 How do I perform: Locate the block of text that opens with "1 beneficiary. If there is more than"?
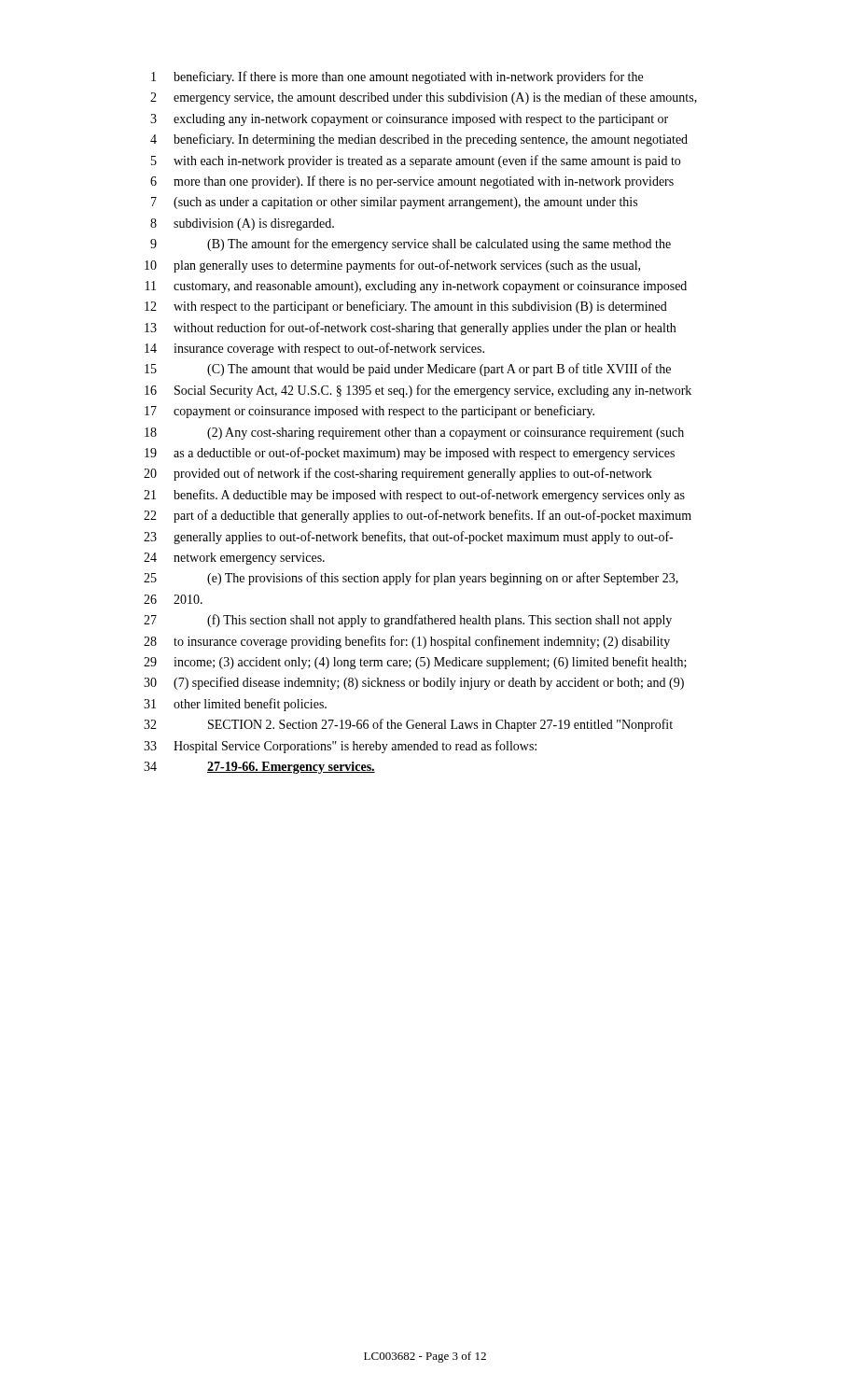click(439, 151)
